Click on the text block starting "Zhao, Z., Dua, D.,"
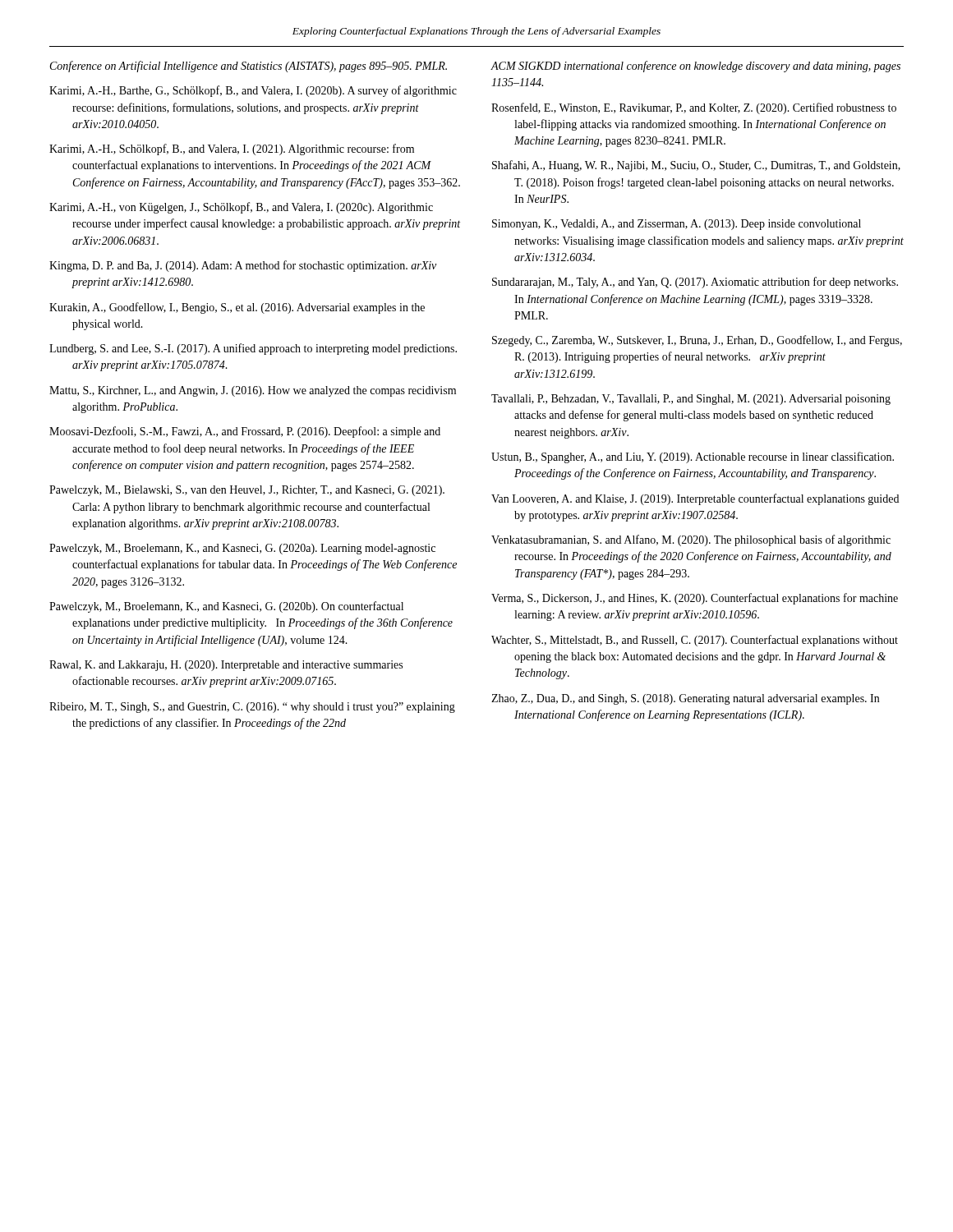 685,706
